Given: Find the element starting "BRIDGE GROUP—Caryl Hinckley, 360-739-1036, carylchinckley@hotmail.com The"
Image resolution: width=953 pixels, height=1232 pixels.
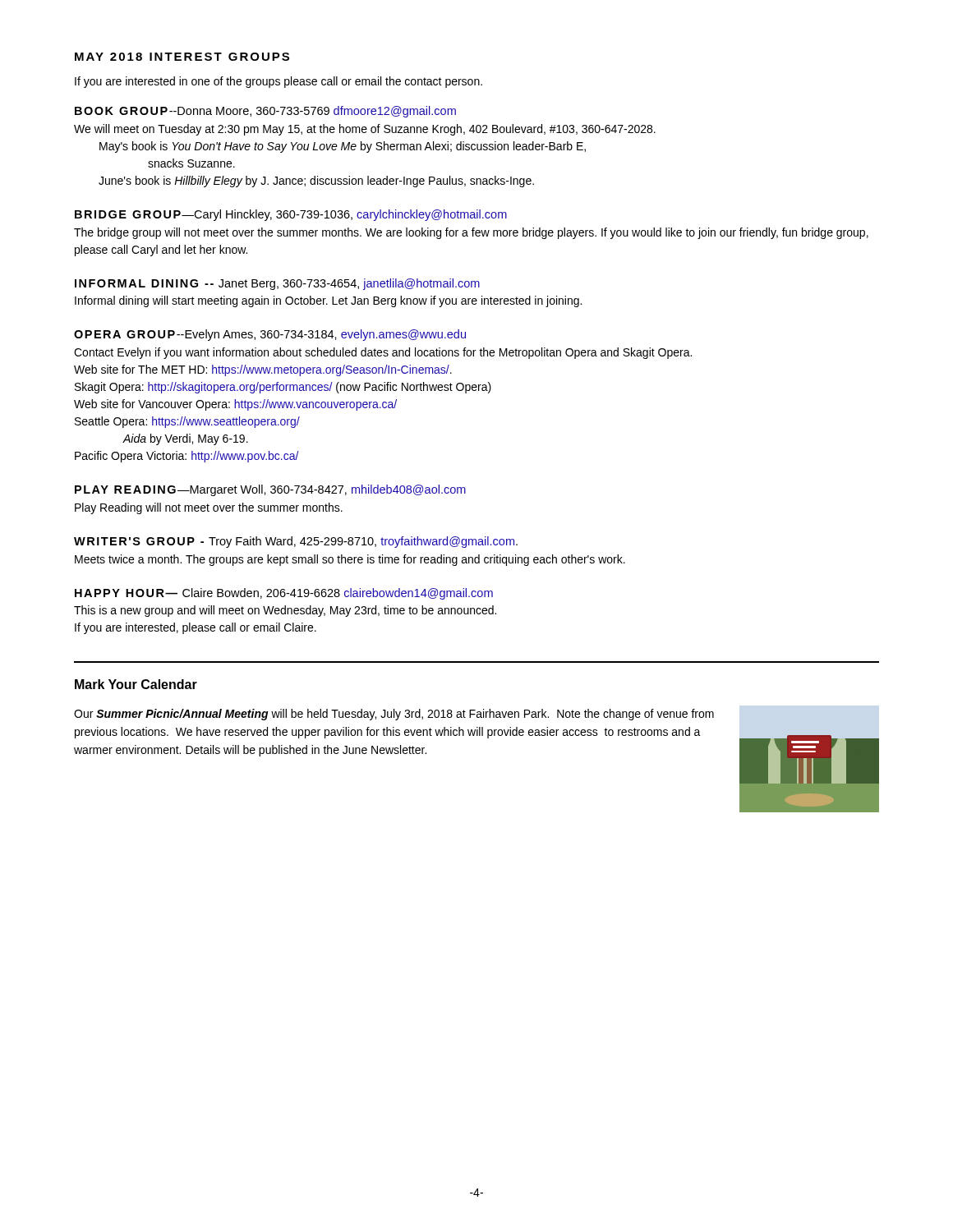Looking at the screenshot, I should 476,232.
